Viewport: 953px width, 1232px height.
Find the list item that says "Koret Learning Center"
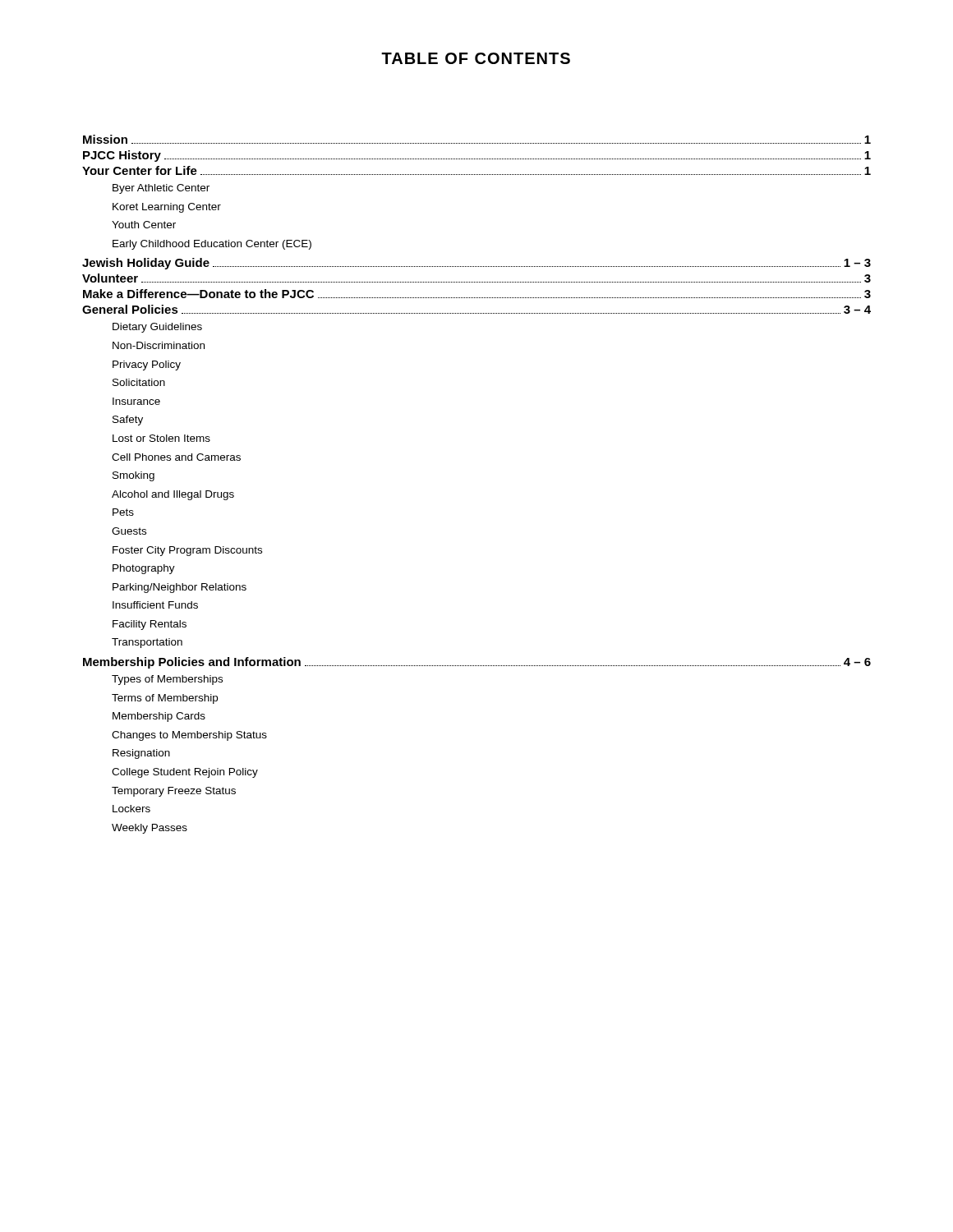pyautogui.click(x=166, y=206)
